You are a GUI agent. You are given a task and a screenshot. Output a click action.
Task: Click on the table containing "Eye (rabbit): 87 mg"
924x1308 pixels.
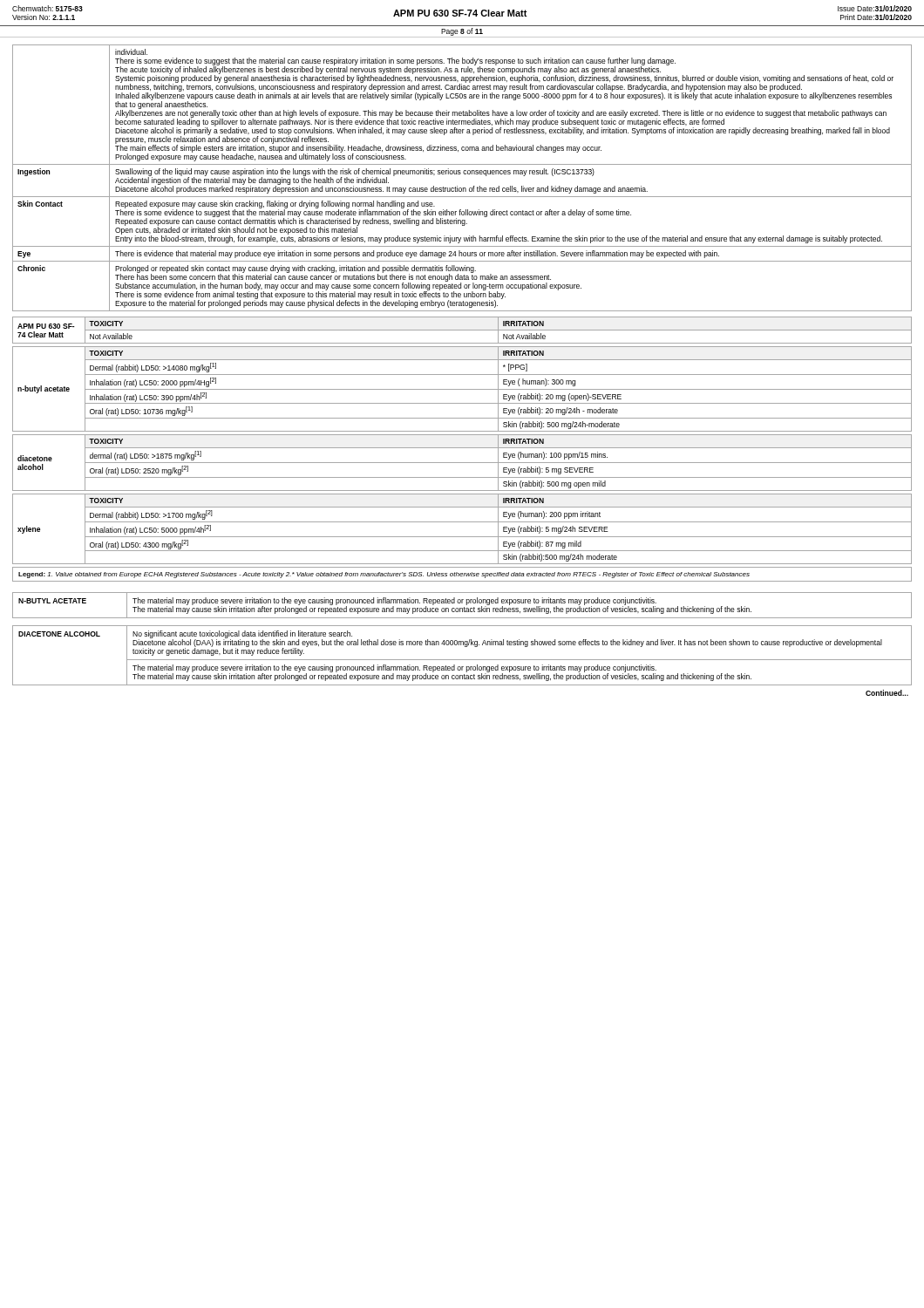pos(462,529)
